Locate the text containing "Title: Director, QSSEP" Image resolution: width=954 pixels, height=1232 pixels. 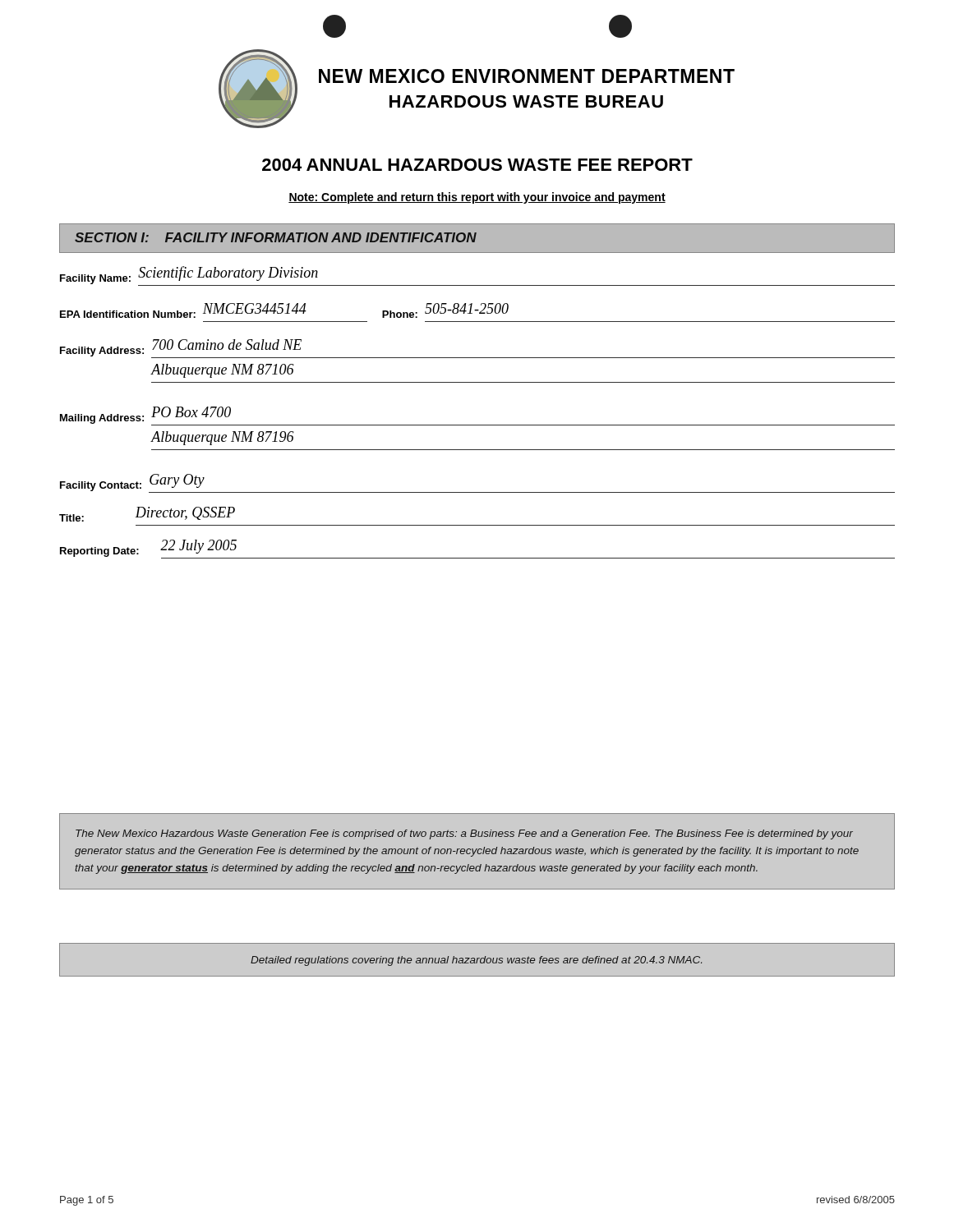click(x=477, y=515)
